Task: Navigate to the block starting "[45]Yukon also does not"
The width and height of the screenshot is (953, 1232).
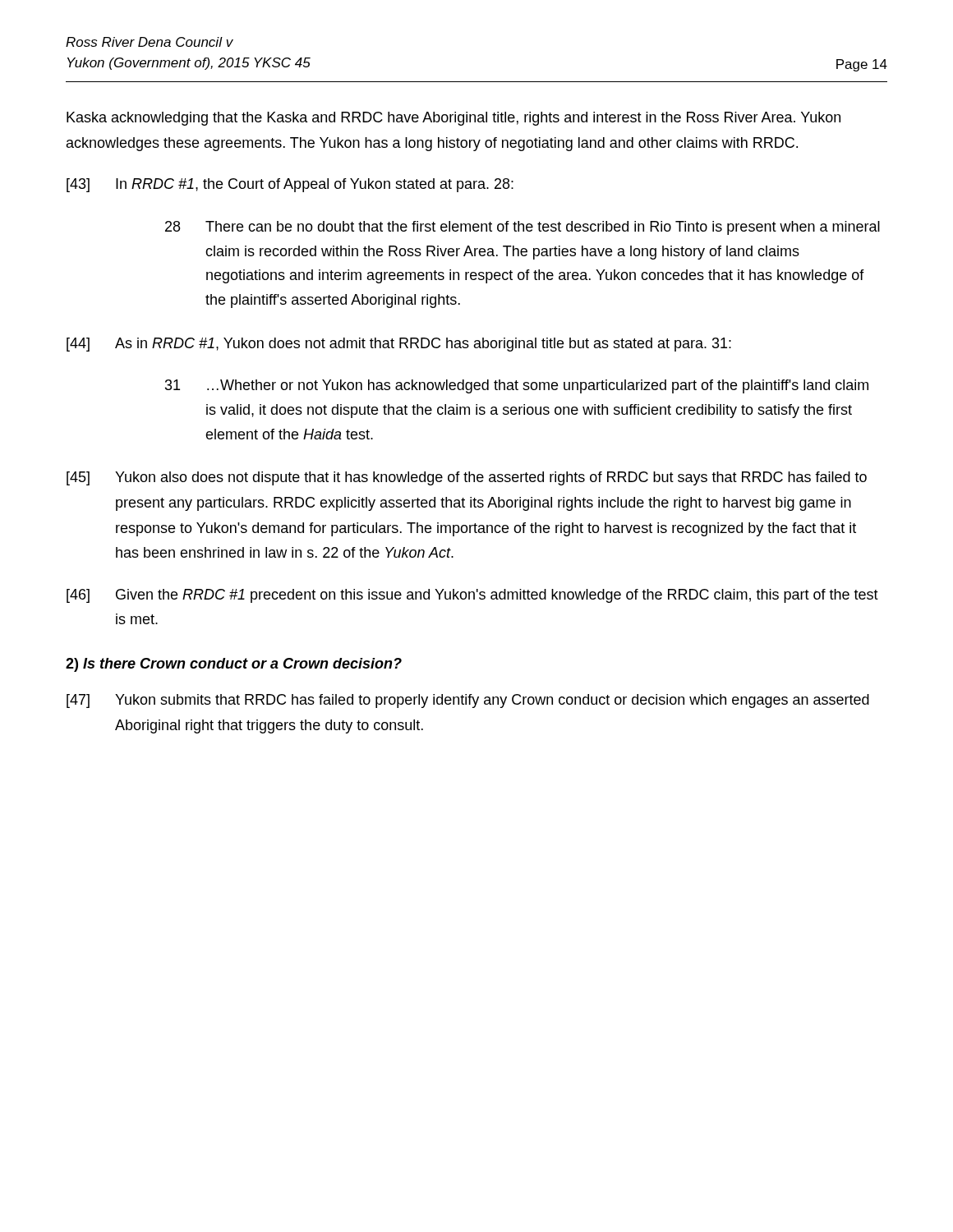Action: point(474,515)
